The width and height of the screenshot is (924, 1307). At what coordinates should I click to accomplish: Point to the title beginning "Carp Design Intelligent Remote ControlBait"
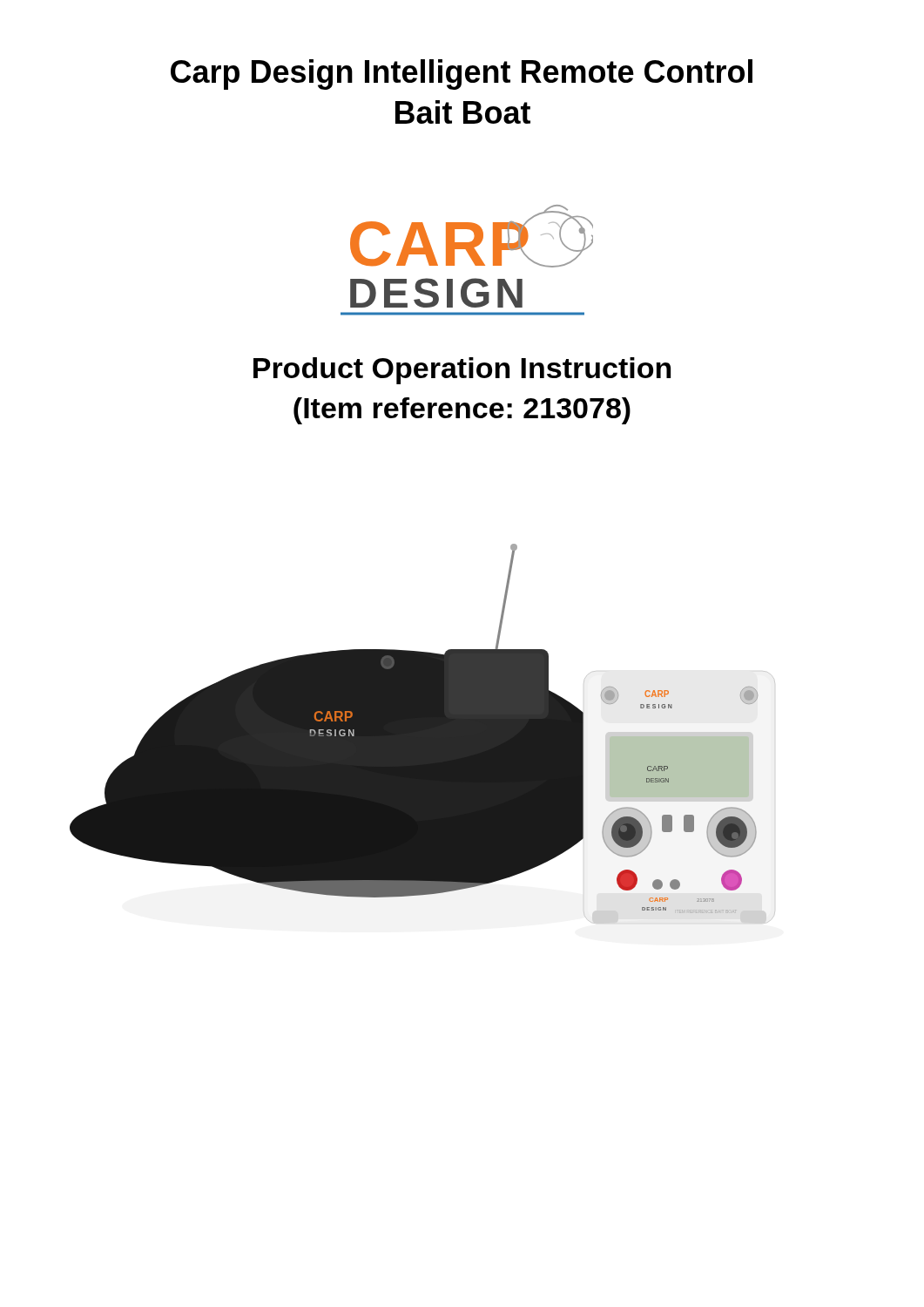pos(462,93)
